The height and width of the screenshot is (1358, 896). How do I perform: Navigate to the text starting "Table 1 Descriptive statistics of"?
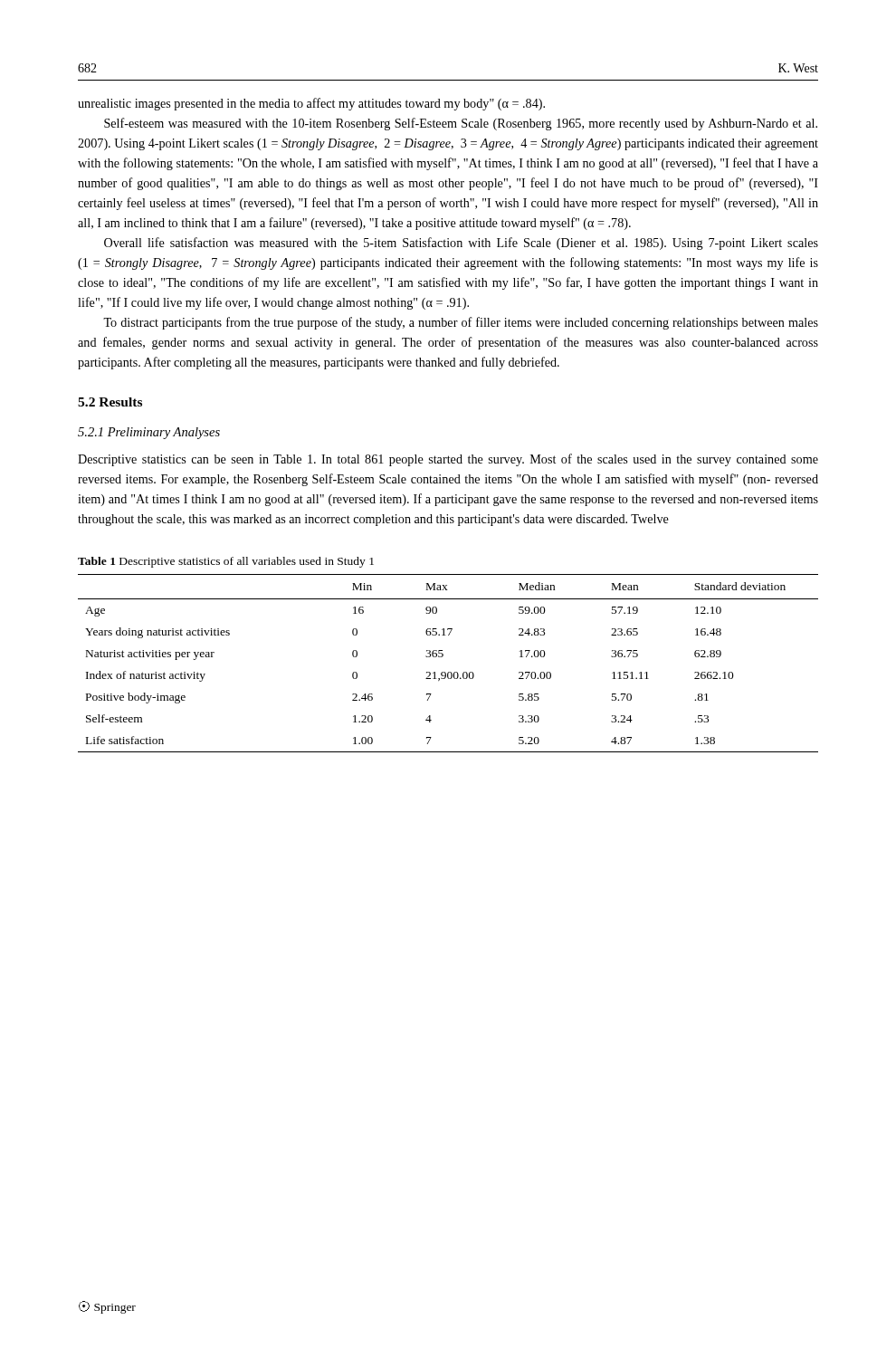tap(226, 562)
